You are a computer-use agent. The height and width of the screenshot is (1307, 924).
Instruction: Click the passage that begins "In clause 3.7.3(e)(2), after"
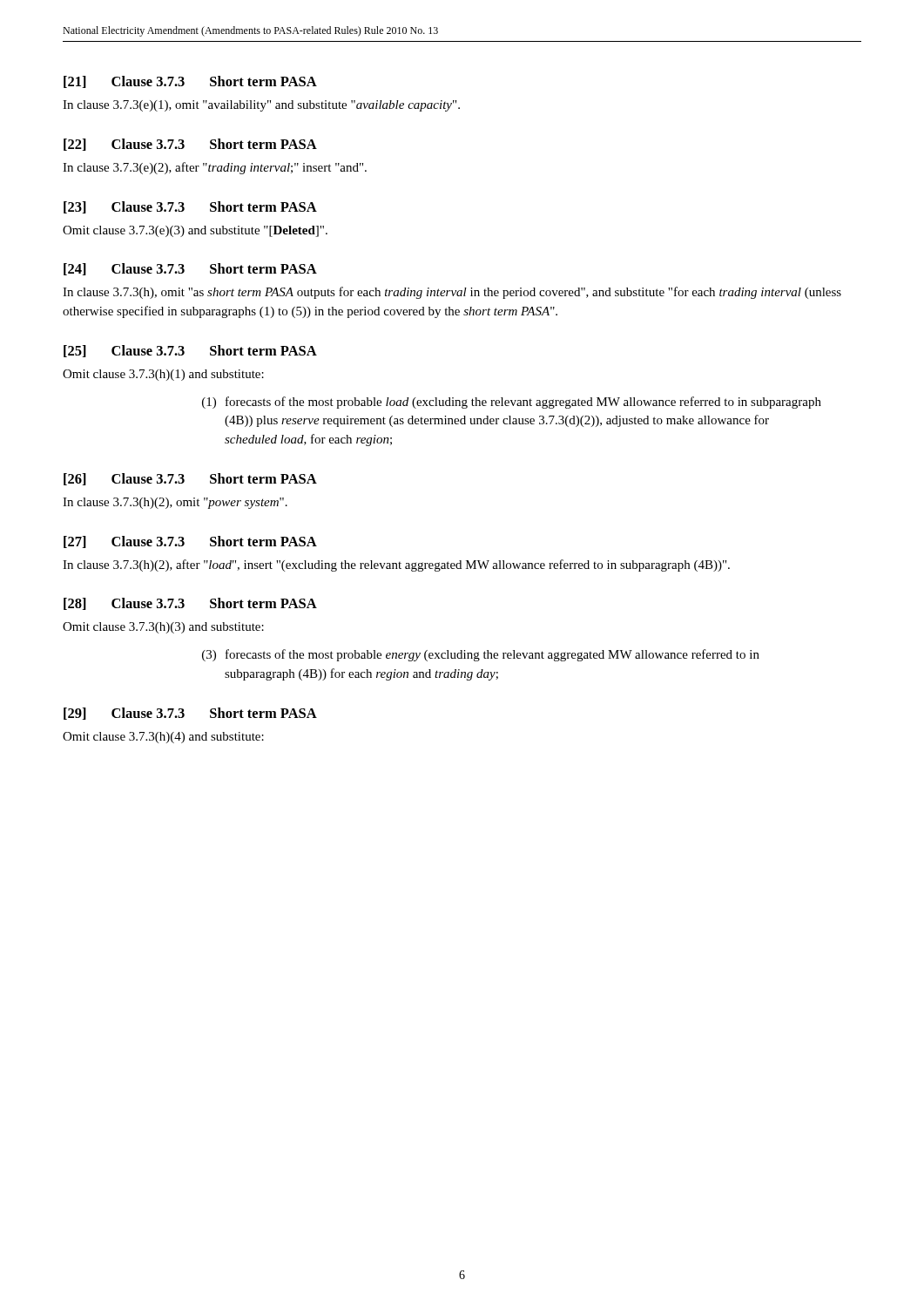tap(215, 167)
